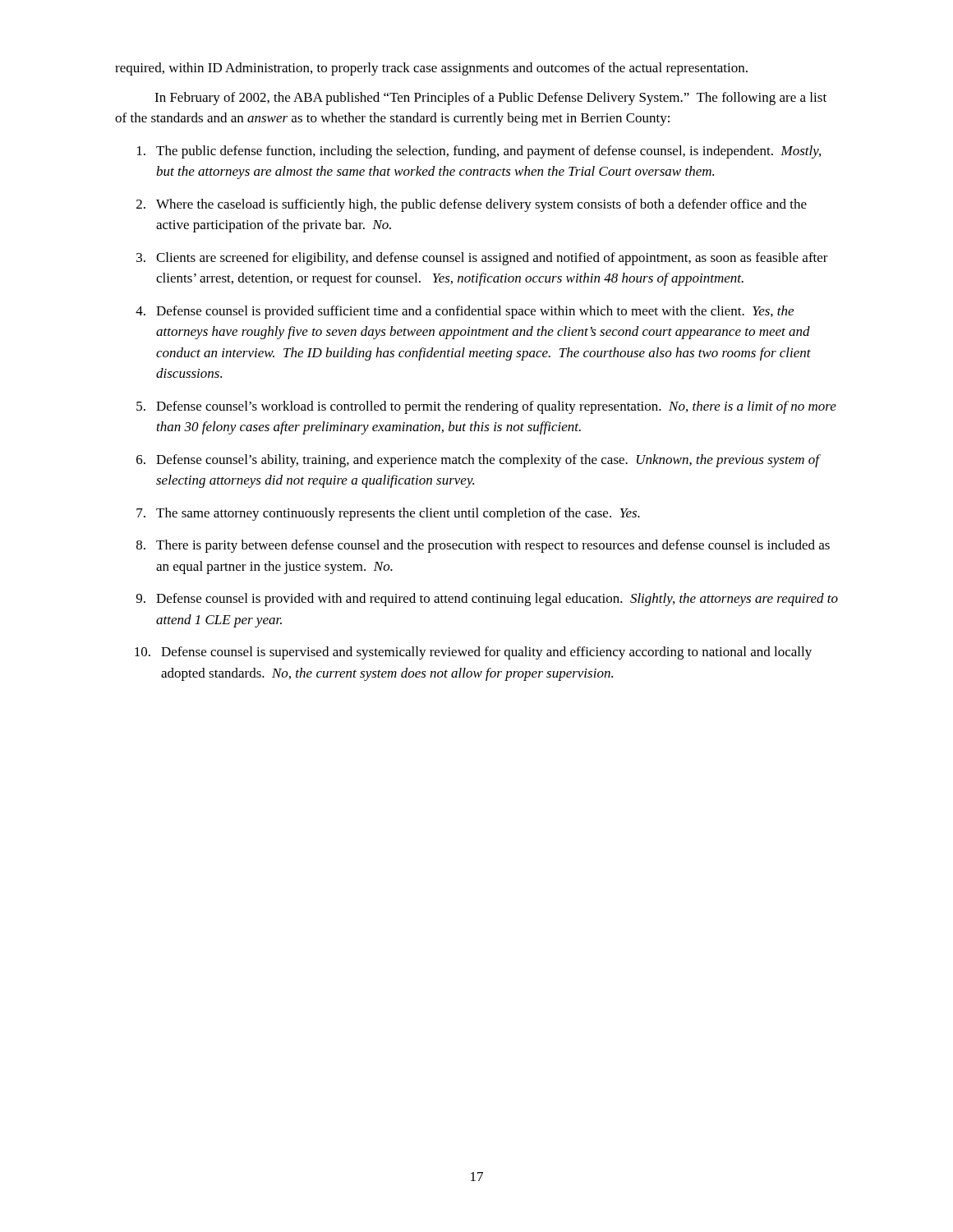Point to the region starting "10. Defense counsel is supervised and systemically reviewed"
Screen dimensions: 1232x953
pos(476,662)
